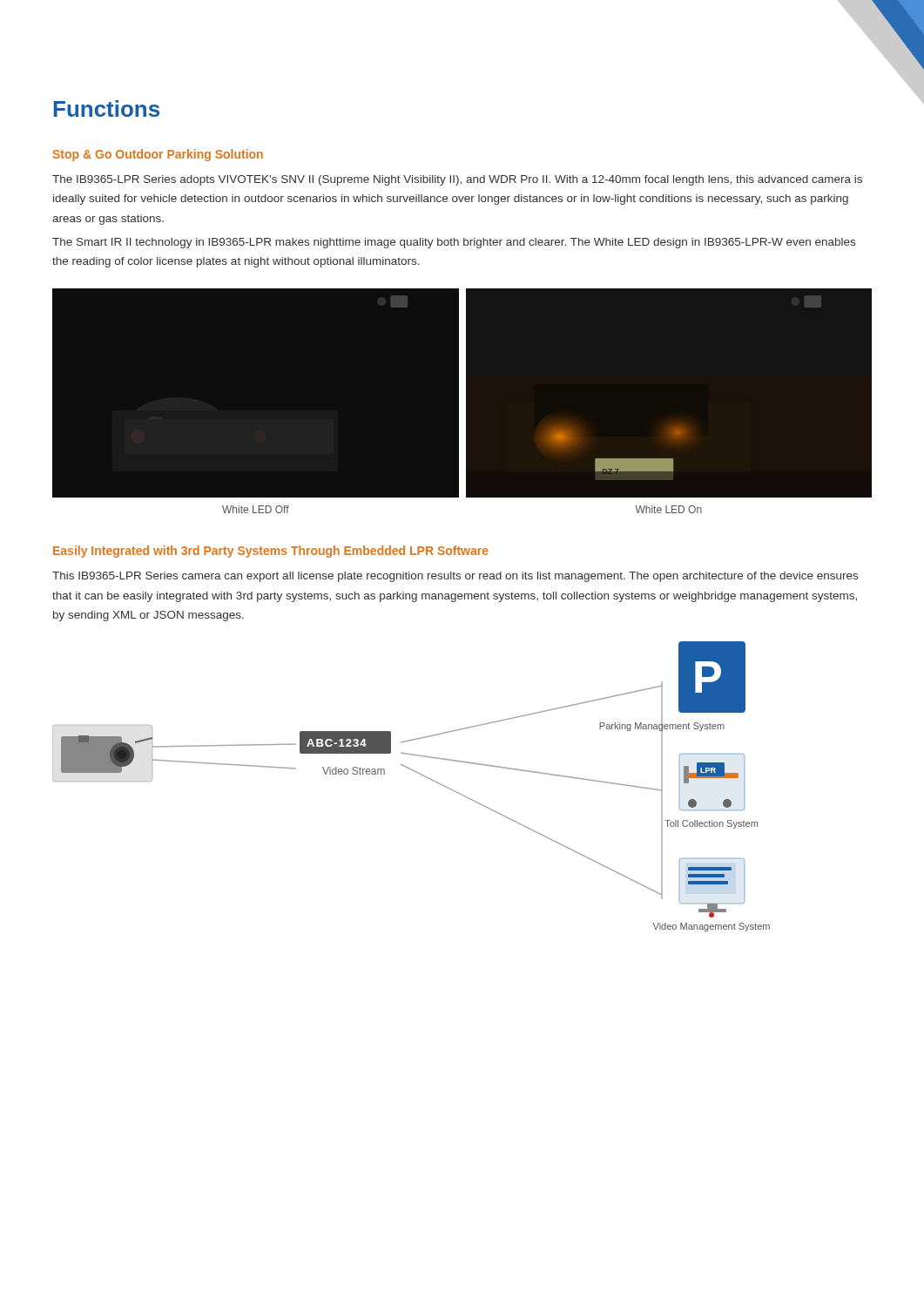The width and height of the screenshot is (924, 1307).
Task: Locate the caption that reads "White LED Off"
Action: pyautogui.click(x=255, y=510)
